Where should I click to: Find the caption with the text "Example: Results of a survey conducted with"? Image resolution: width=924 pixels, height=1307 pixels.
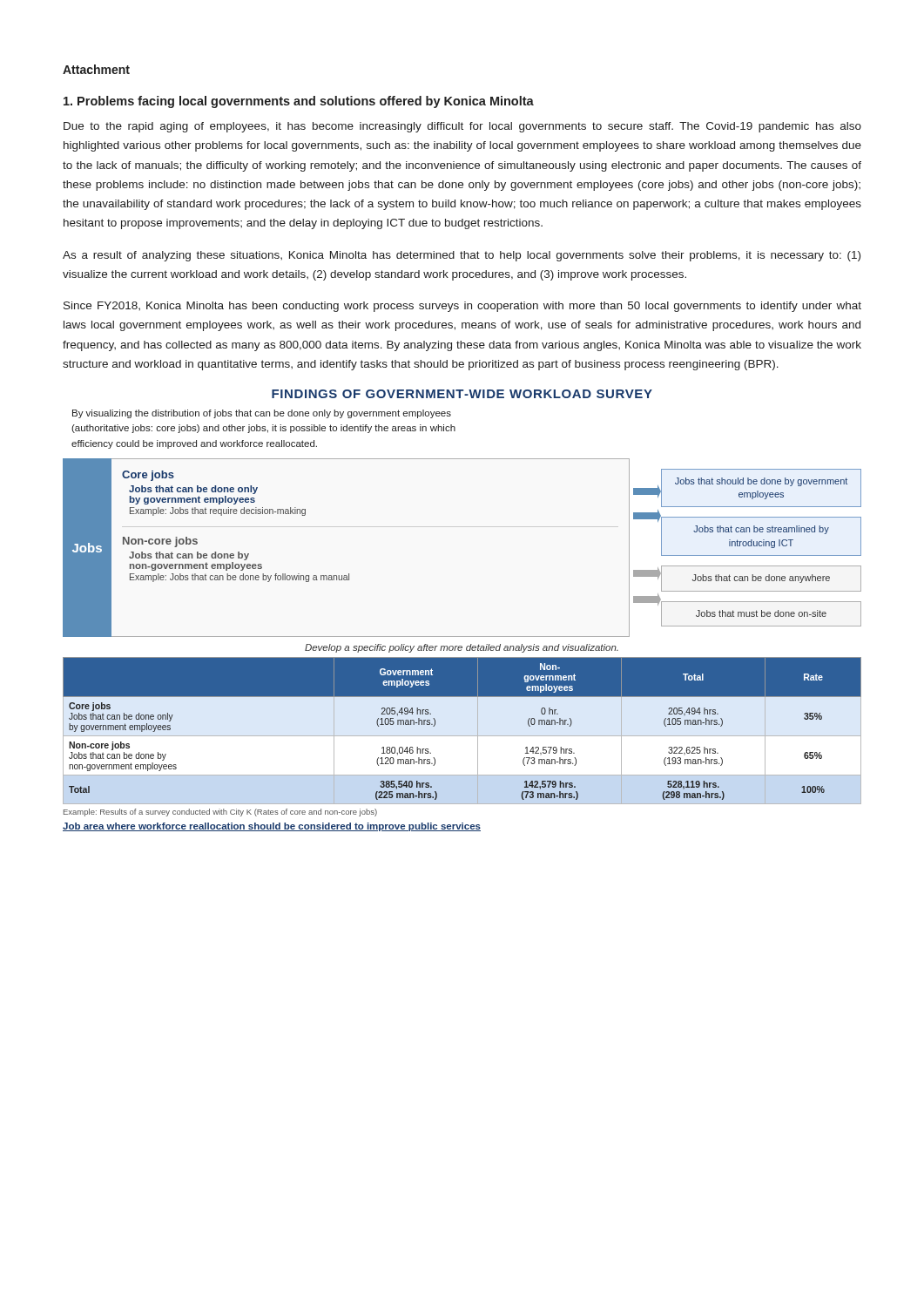click(x=220, y=812)
